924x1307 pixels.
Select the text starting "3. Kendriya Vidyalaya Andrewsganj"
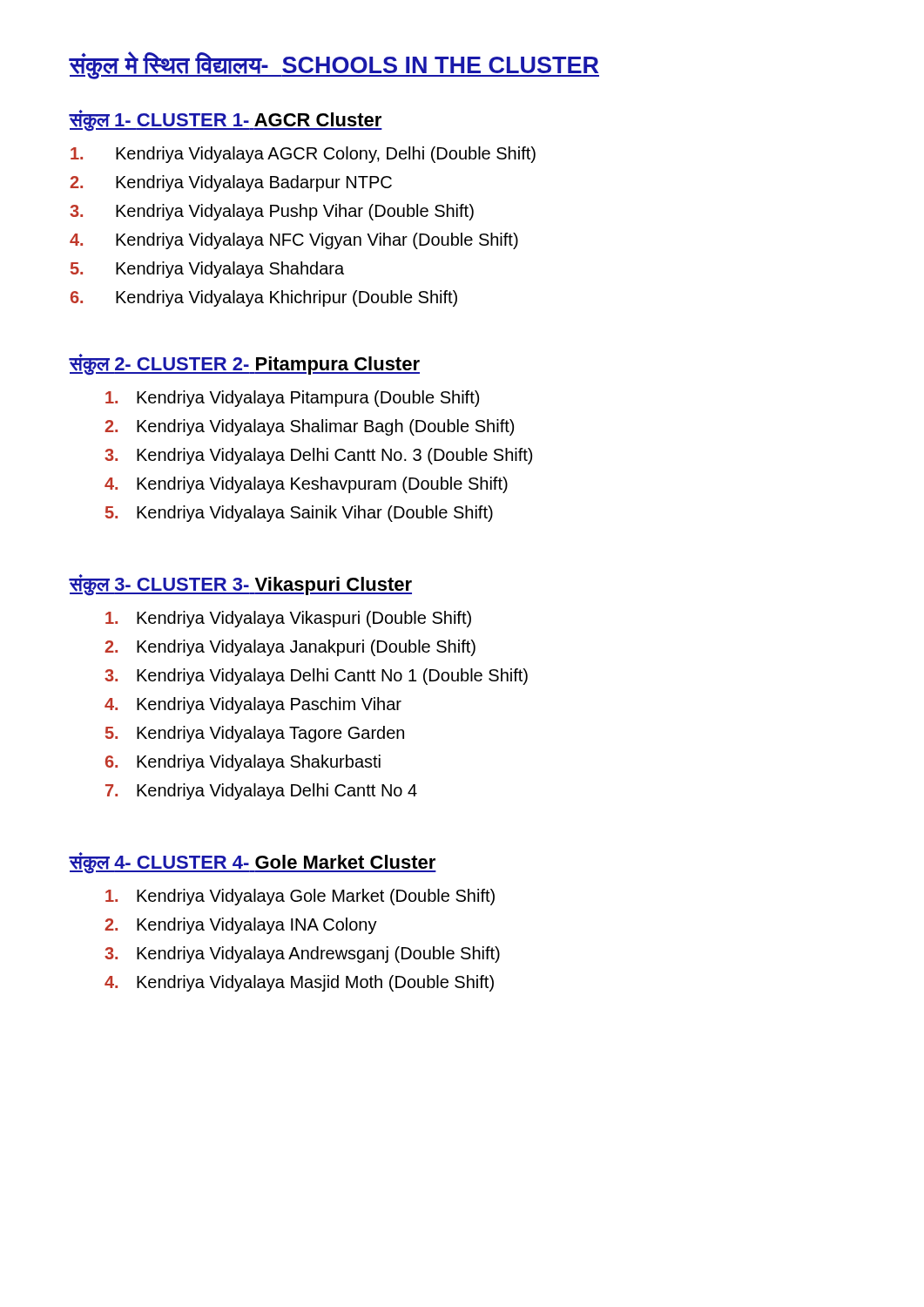coord(303,954)
